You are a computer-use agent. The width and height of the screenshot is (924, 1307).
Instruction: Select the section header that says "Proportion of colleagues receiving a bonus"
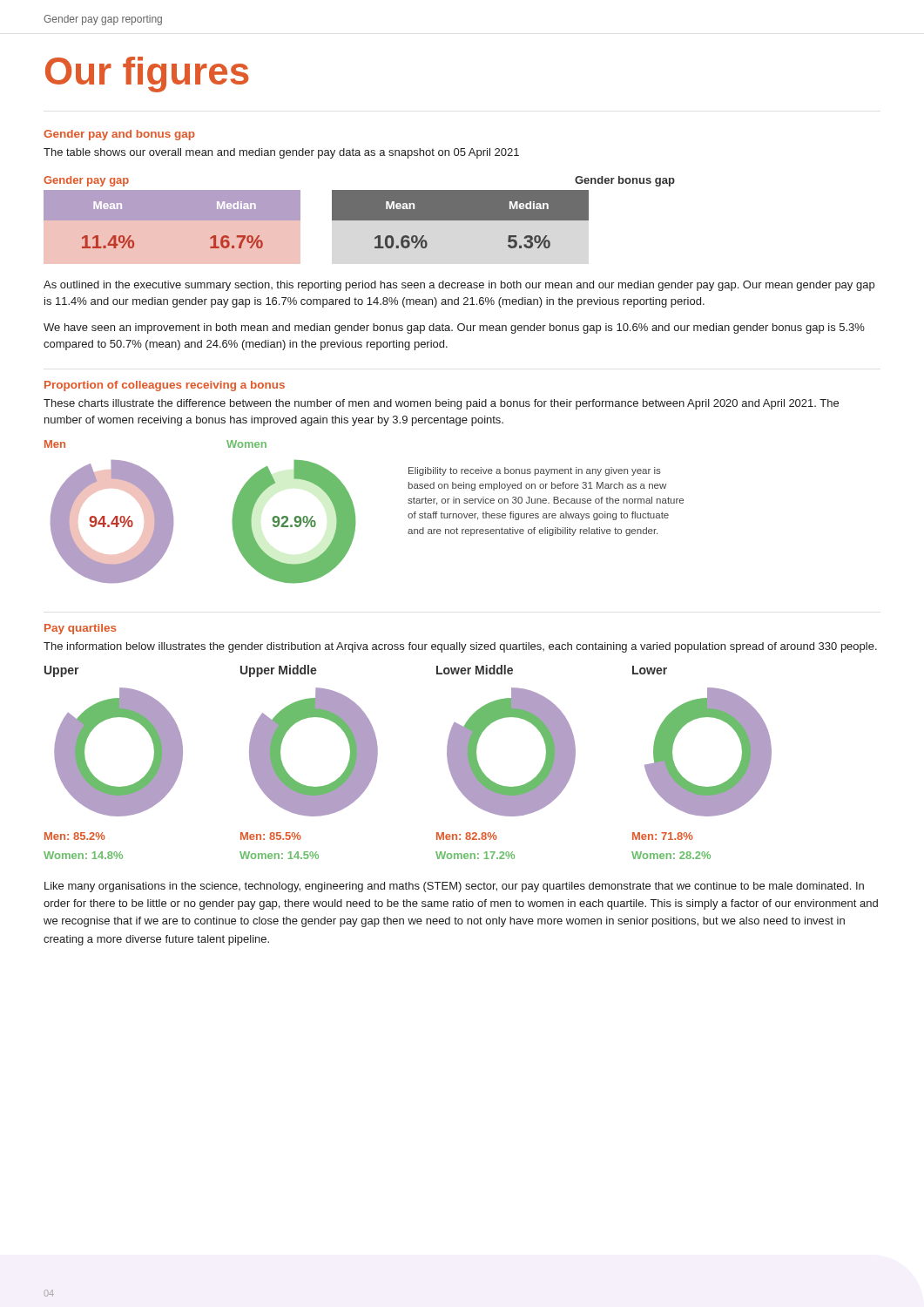point(164,384)
